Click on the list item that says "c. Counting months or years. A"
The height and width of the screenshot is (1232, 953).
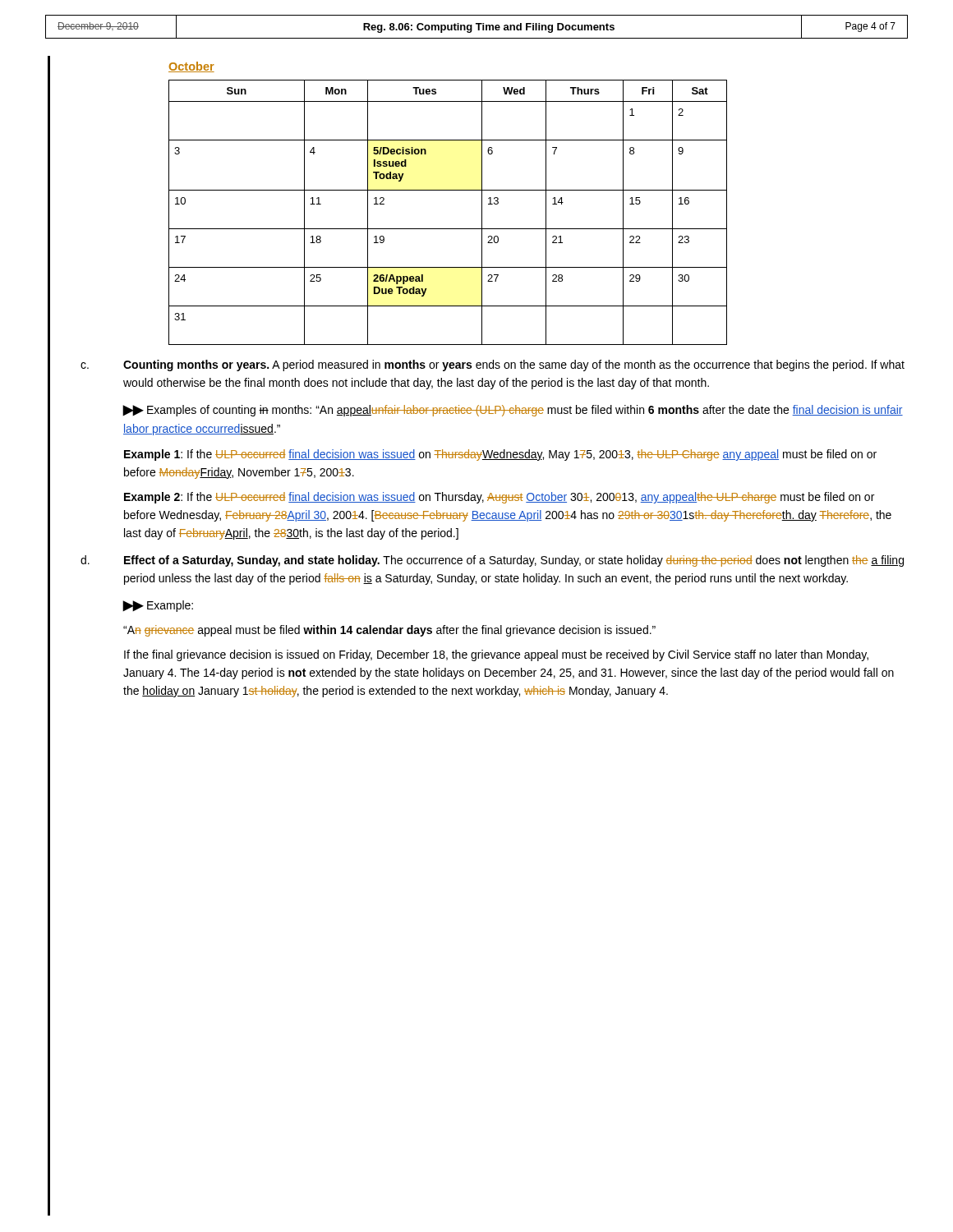(487, 449)
